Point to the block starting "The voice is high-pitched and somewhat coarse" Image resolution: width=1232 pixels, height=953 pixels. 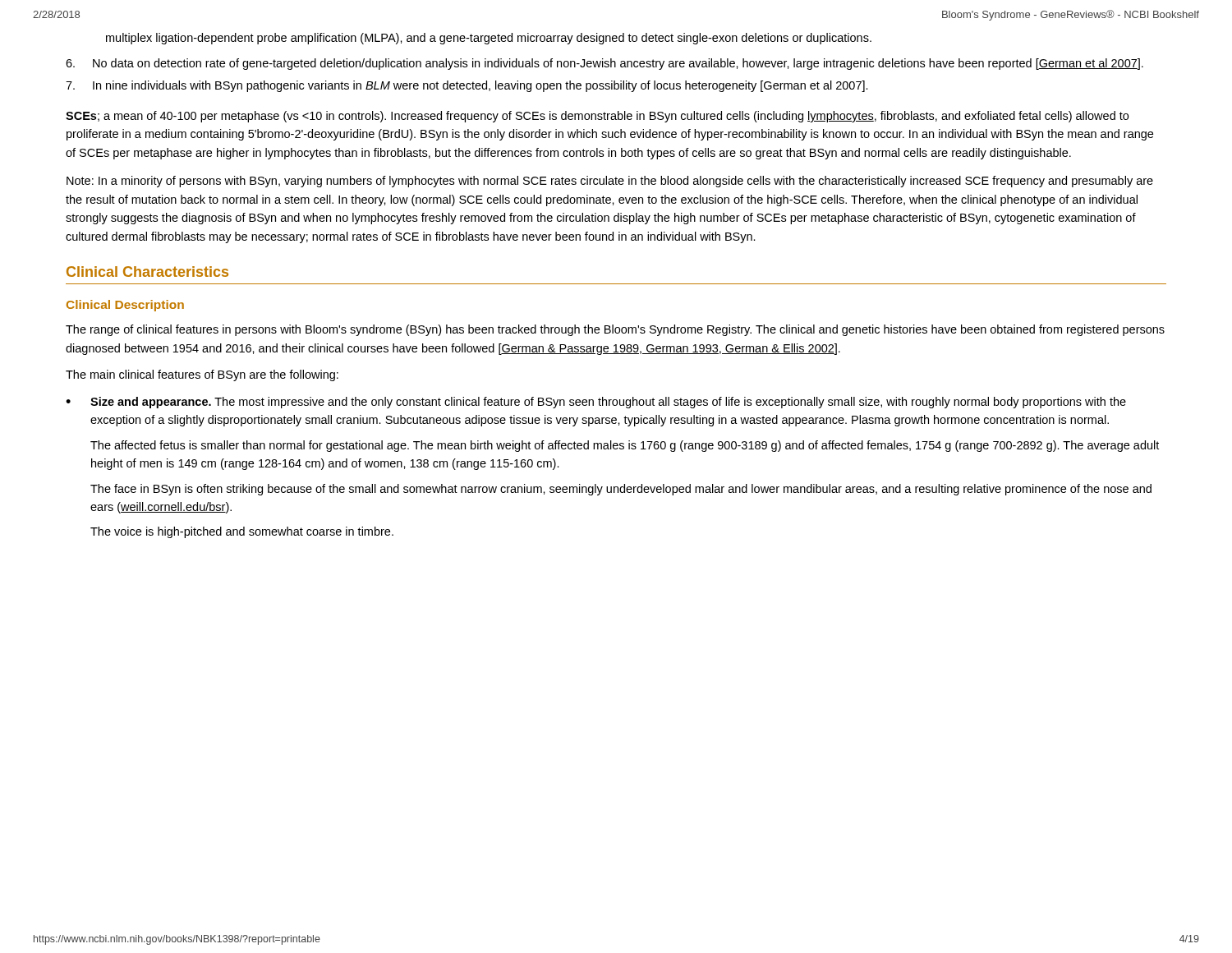point(242,532)
